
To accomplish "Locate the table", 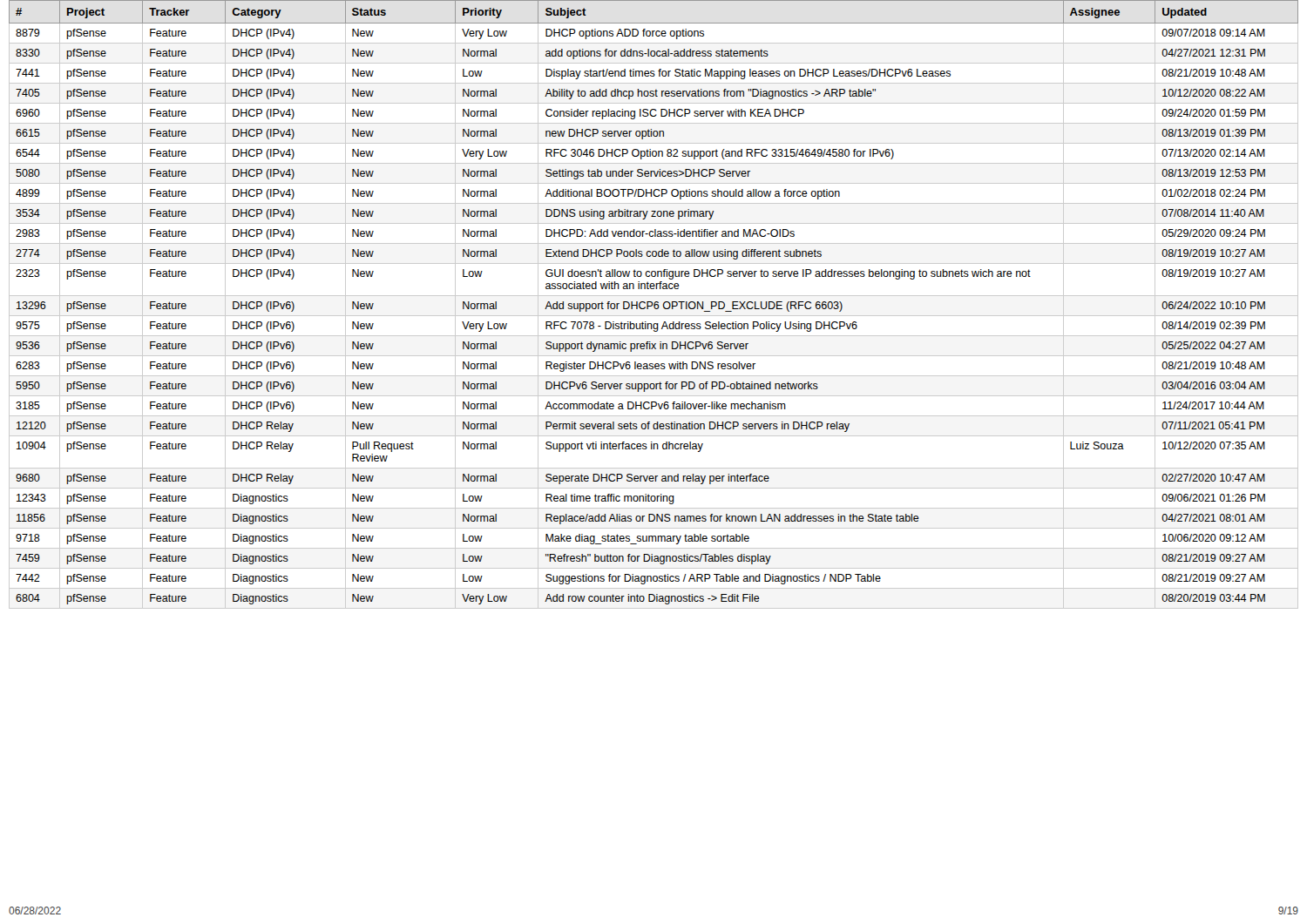I will (x=654, y=304).
